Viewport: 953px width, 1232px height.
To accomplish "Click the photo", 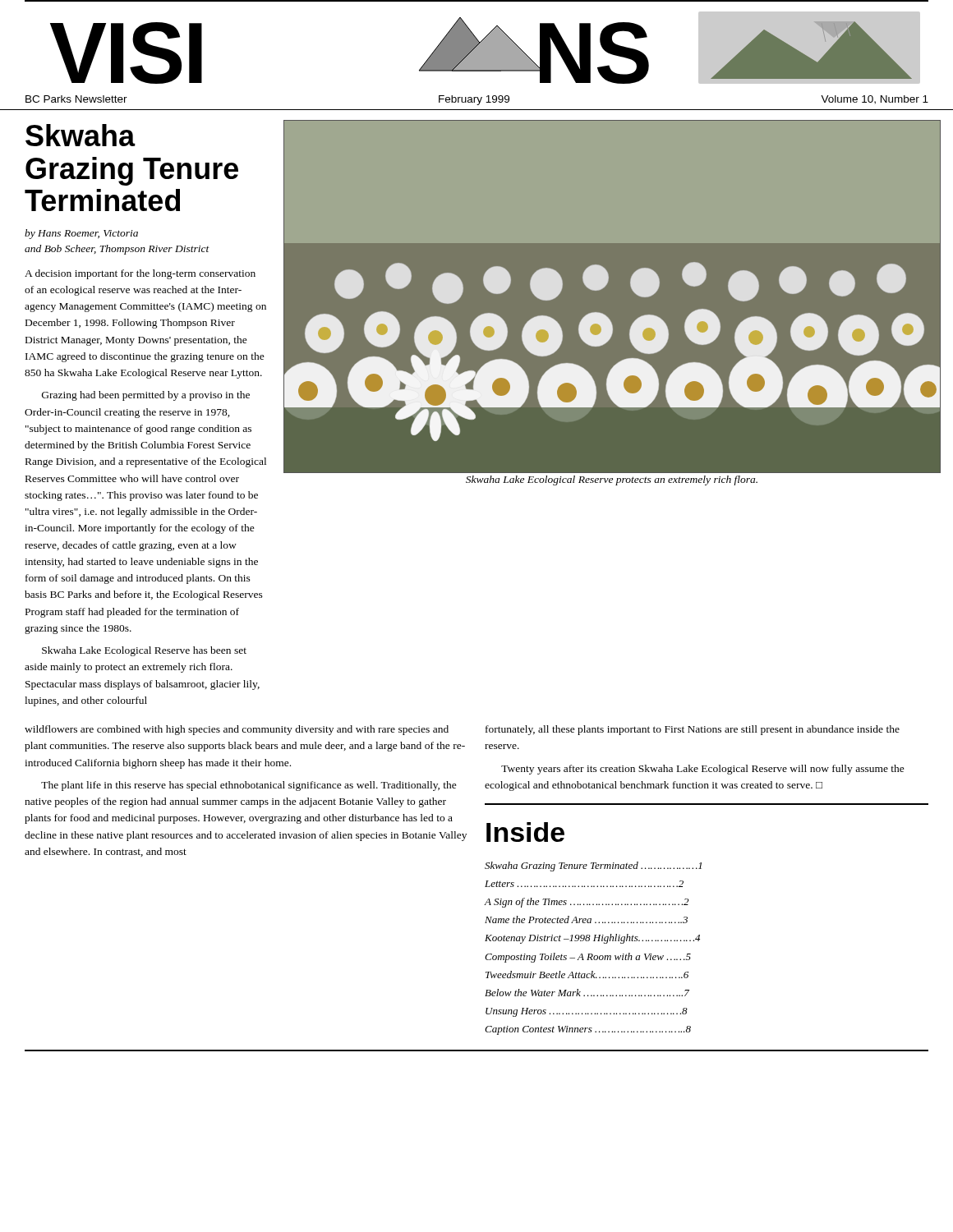I will pyautogui.click(x=612, y=296).
